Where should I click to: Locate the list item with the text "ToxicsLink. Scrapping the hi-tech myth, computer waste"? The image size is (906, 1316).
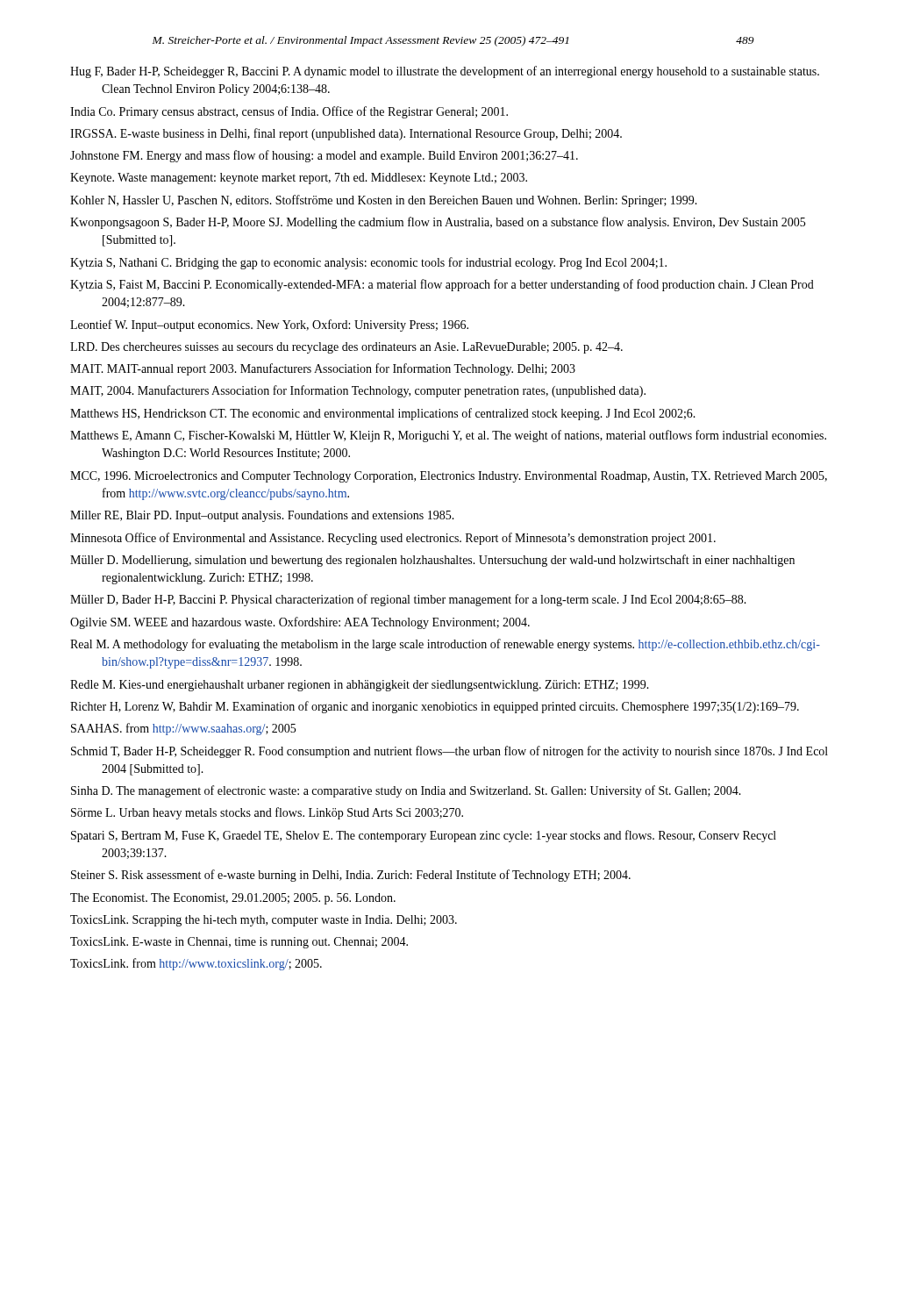coord(264,920)
